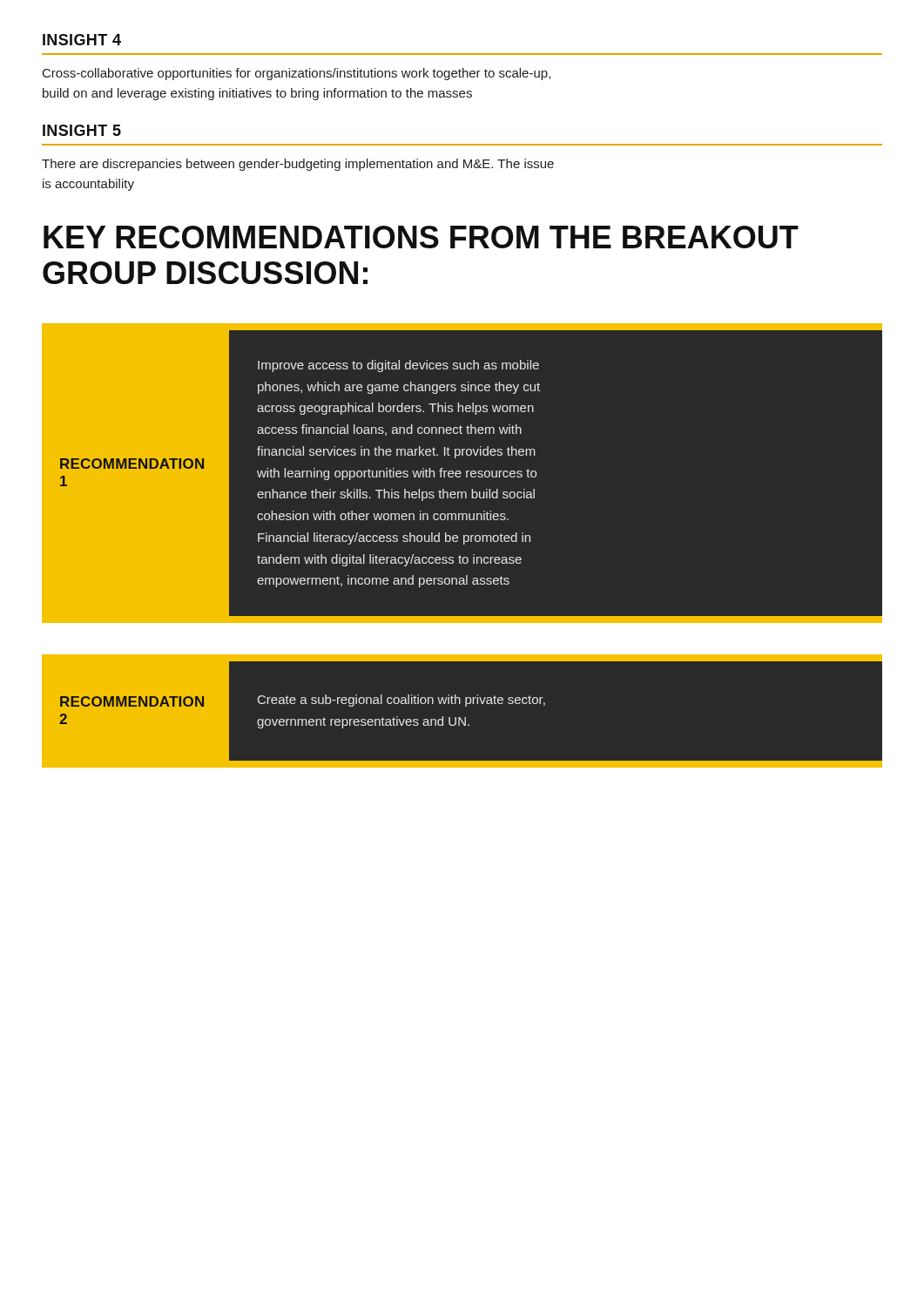Find the block on this page that starts "RECOMMENDATION 2 Create a sub-regional coalition with"
The height and width of the screenshot is (1307, 924).
tap(462, 711)
